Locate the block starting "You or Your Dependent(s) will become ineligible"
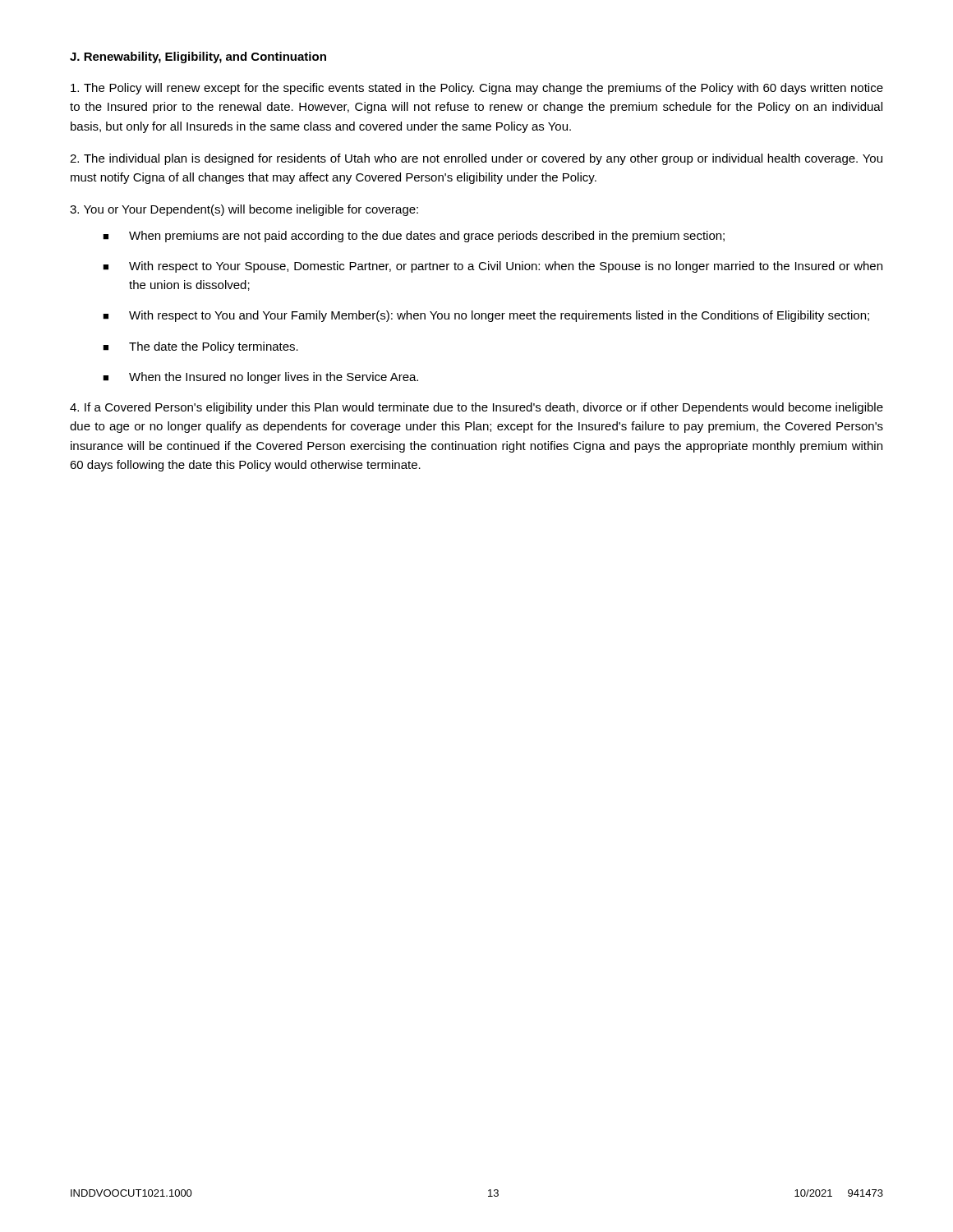This screenshot has height=1232, width=953. point(245,209)
